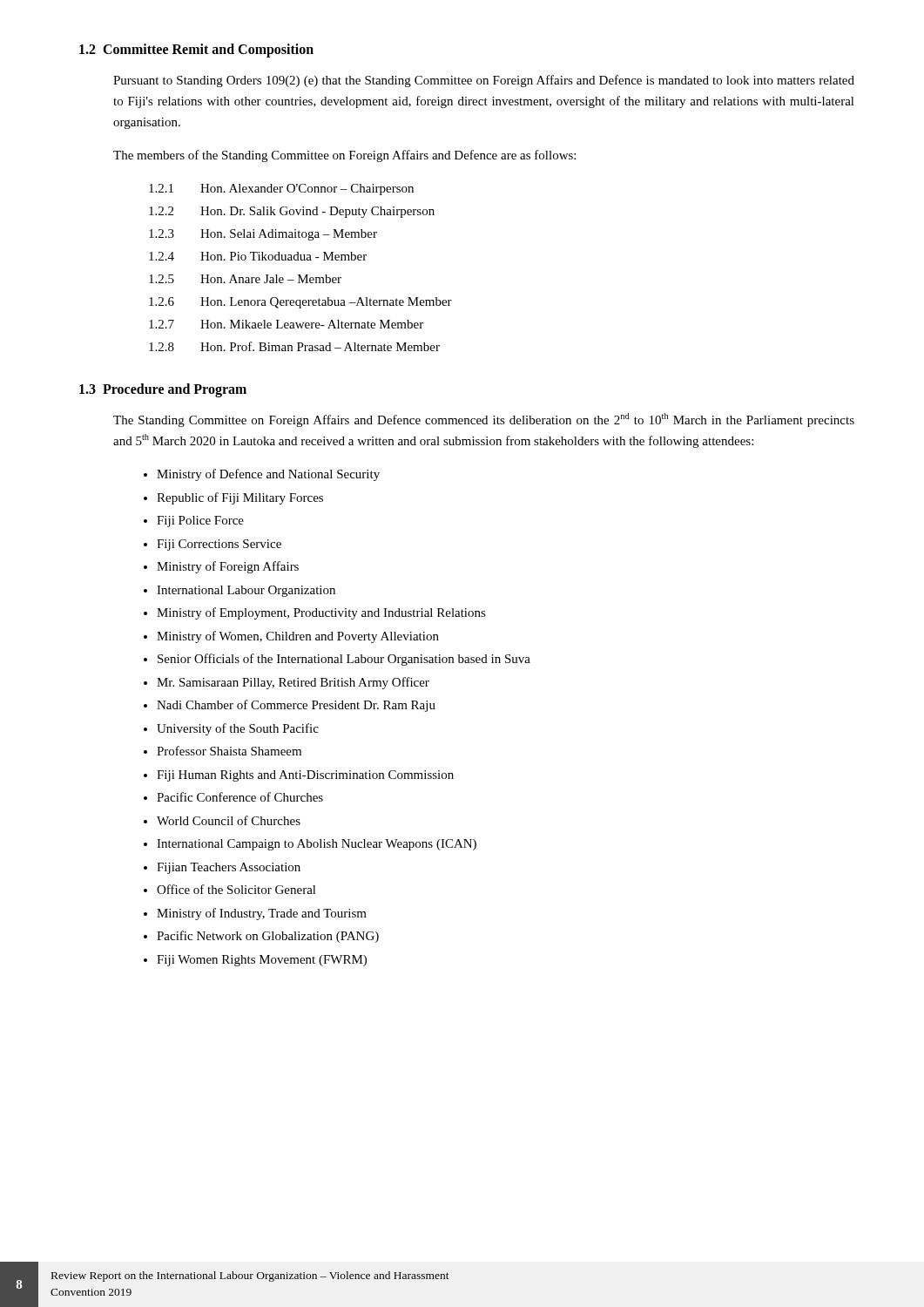Locate the list item that reads "Office of the Solicitor General"
Viewport: 924px width, 1307px height.
[x=236, y=890]
